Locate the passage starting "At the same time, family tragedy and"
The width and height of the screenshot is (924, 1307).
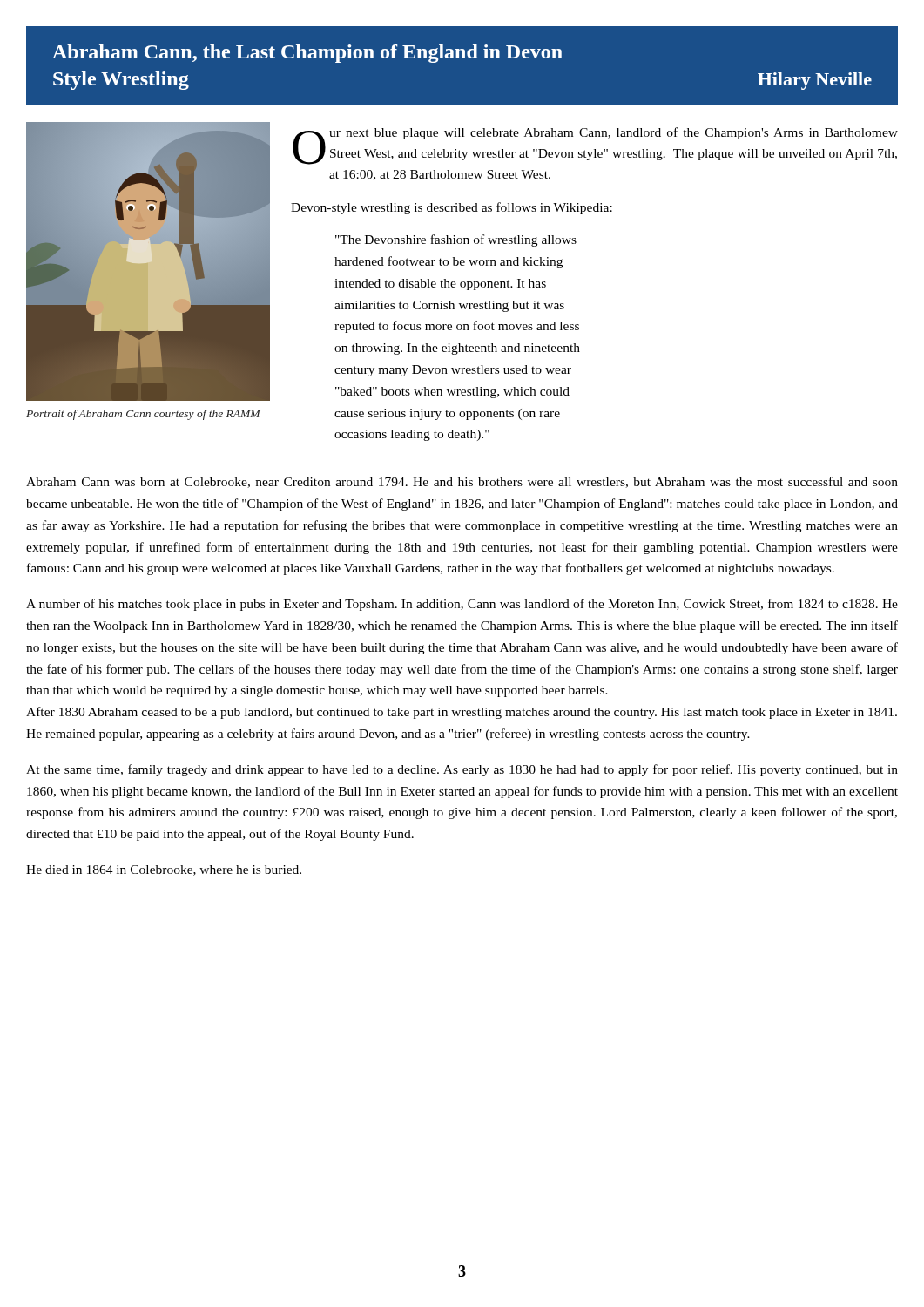462,801
